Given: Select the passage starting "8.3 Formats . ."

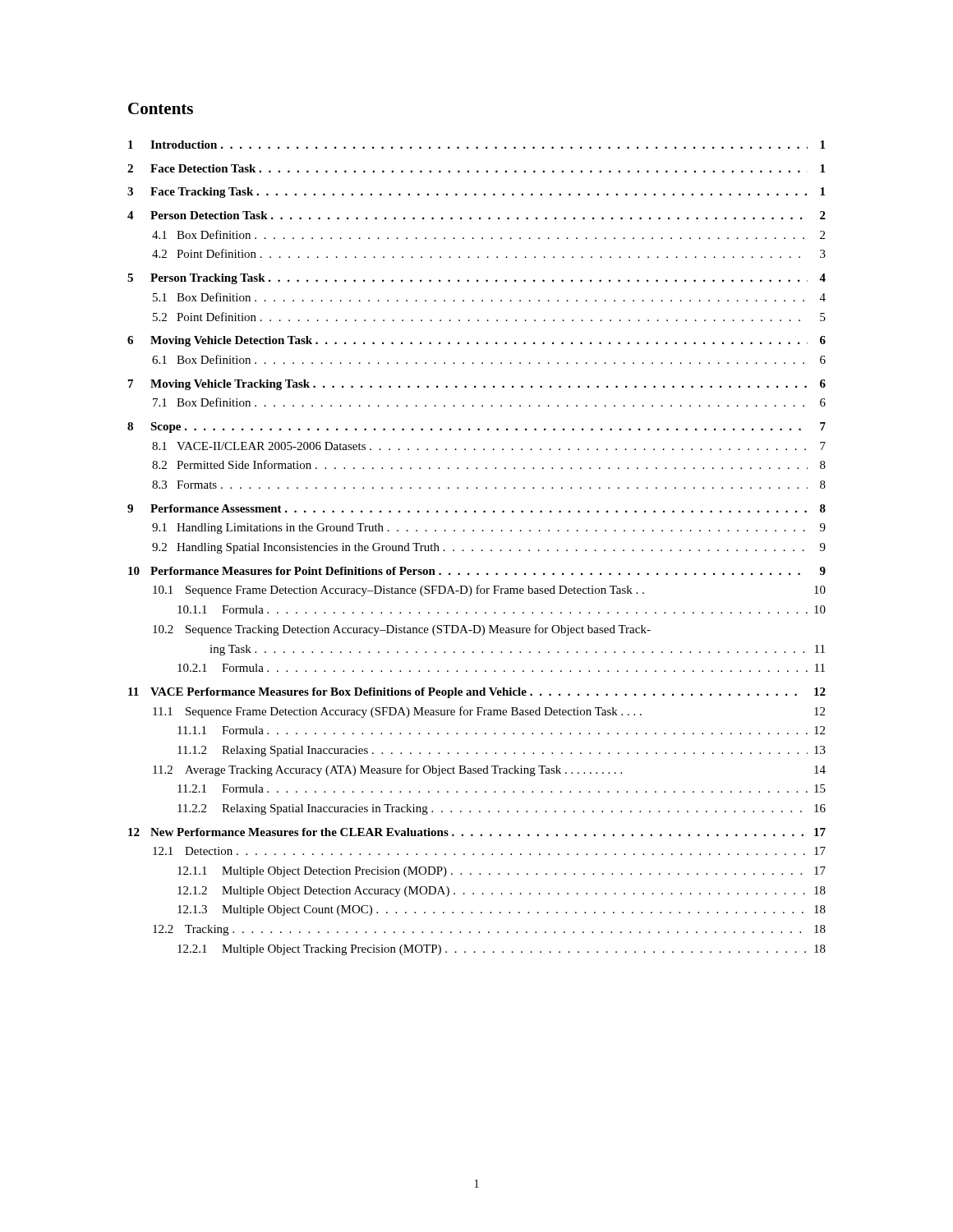Looking at the screenshot, I should click(489, 485).
